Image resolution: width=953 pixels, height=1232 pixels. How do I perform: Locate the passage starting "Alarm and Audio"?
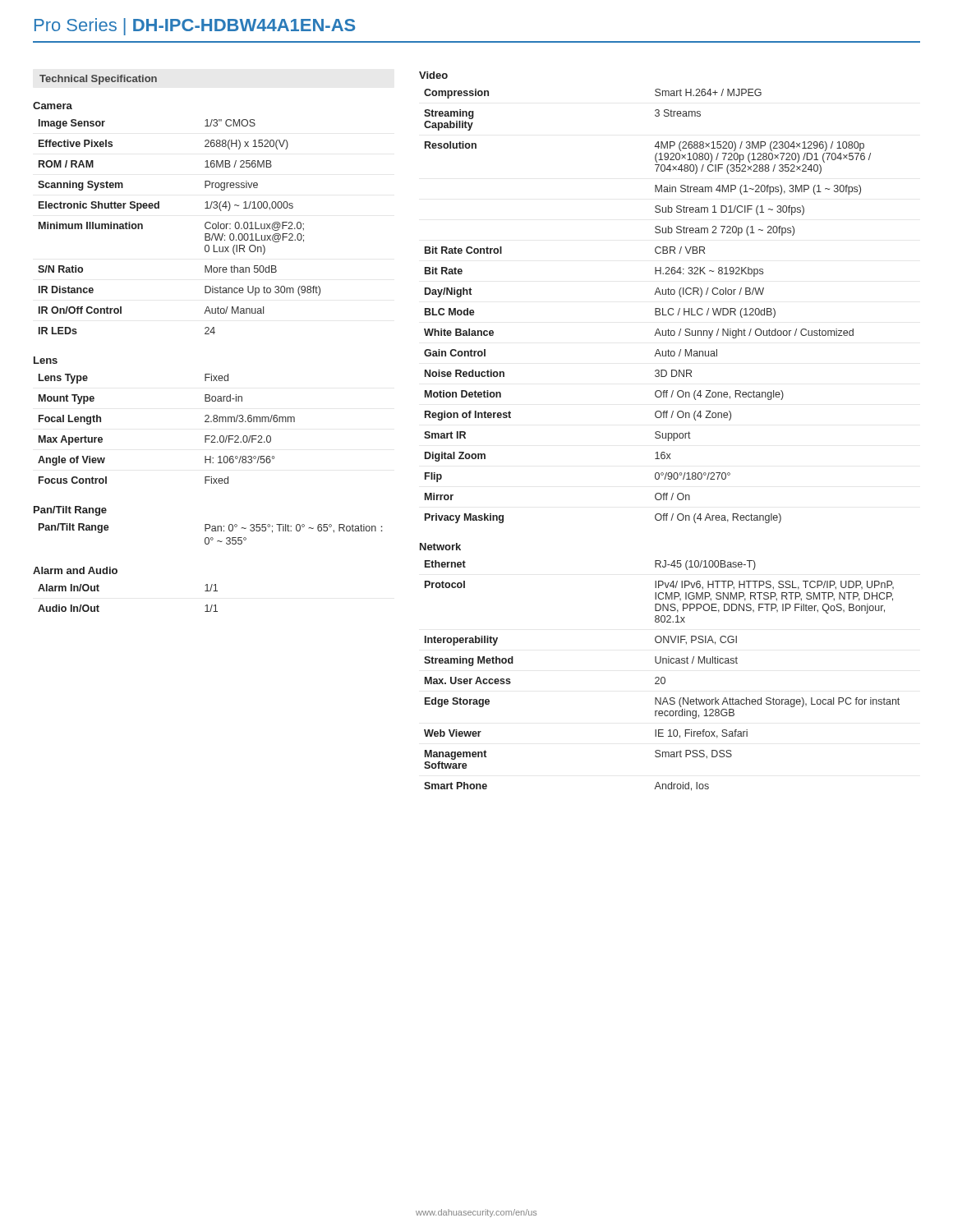[75, 570]
